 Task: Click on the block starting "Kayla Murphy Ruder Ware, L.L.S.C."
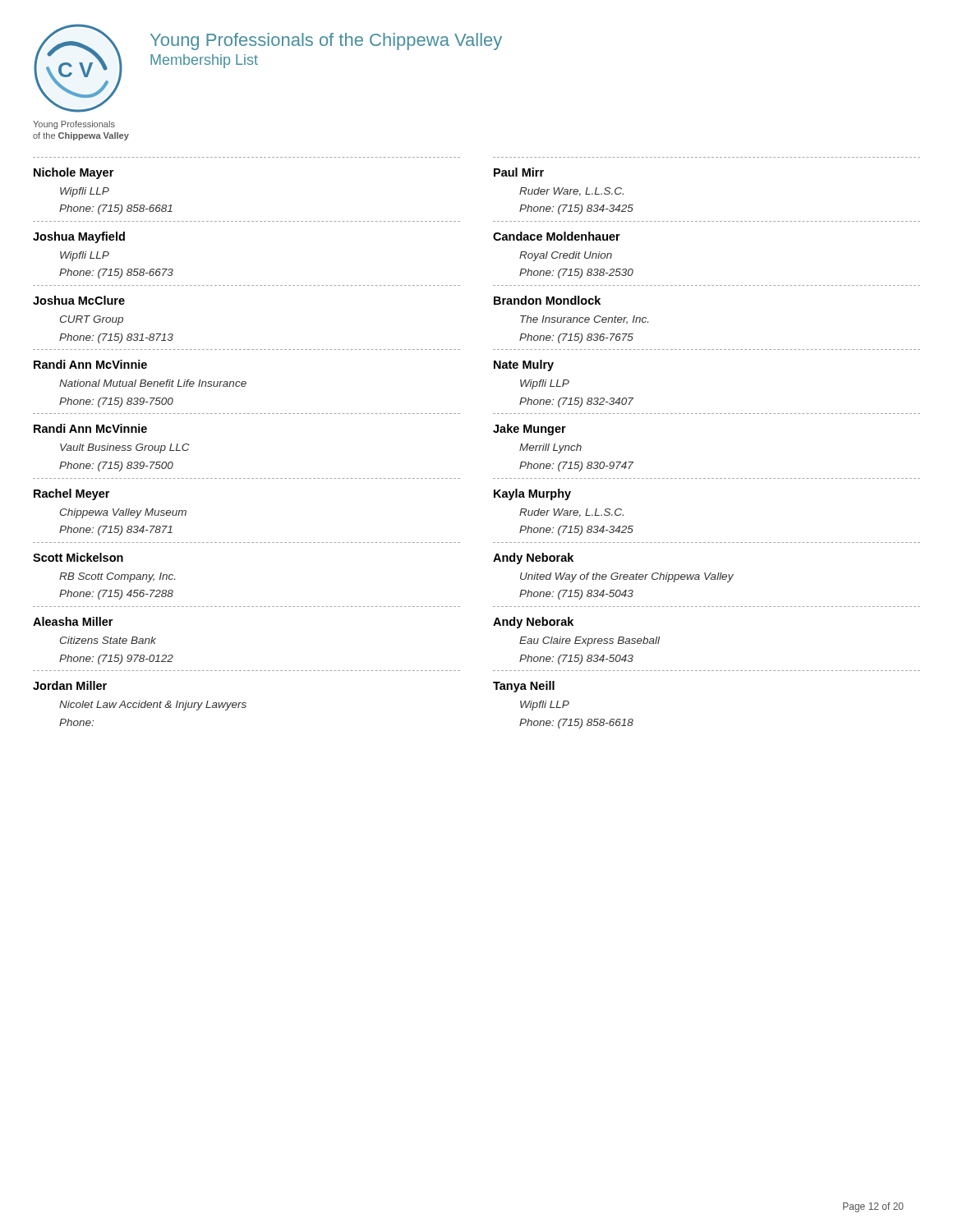pos(532,494)
